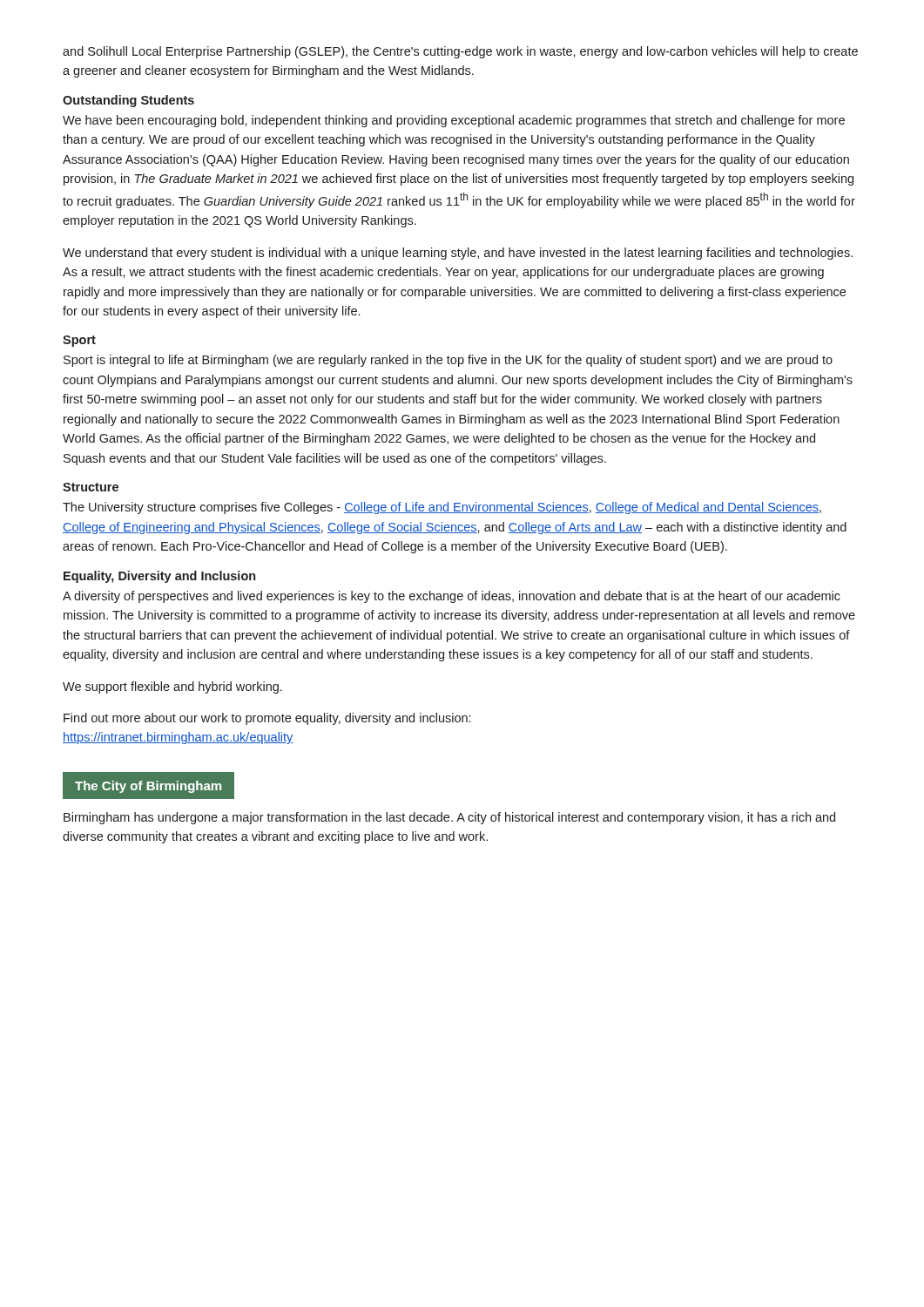Locate the region starting "We support flexible and"
The width and height of the screenshot is (924, 1307).
(172, 687)
